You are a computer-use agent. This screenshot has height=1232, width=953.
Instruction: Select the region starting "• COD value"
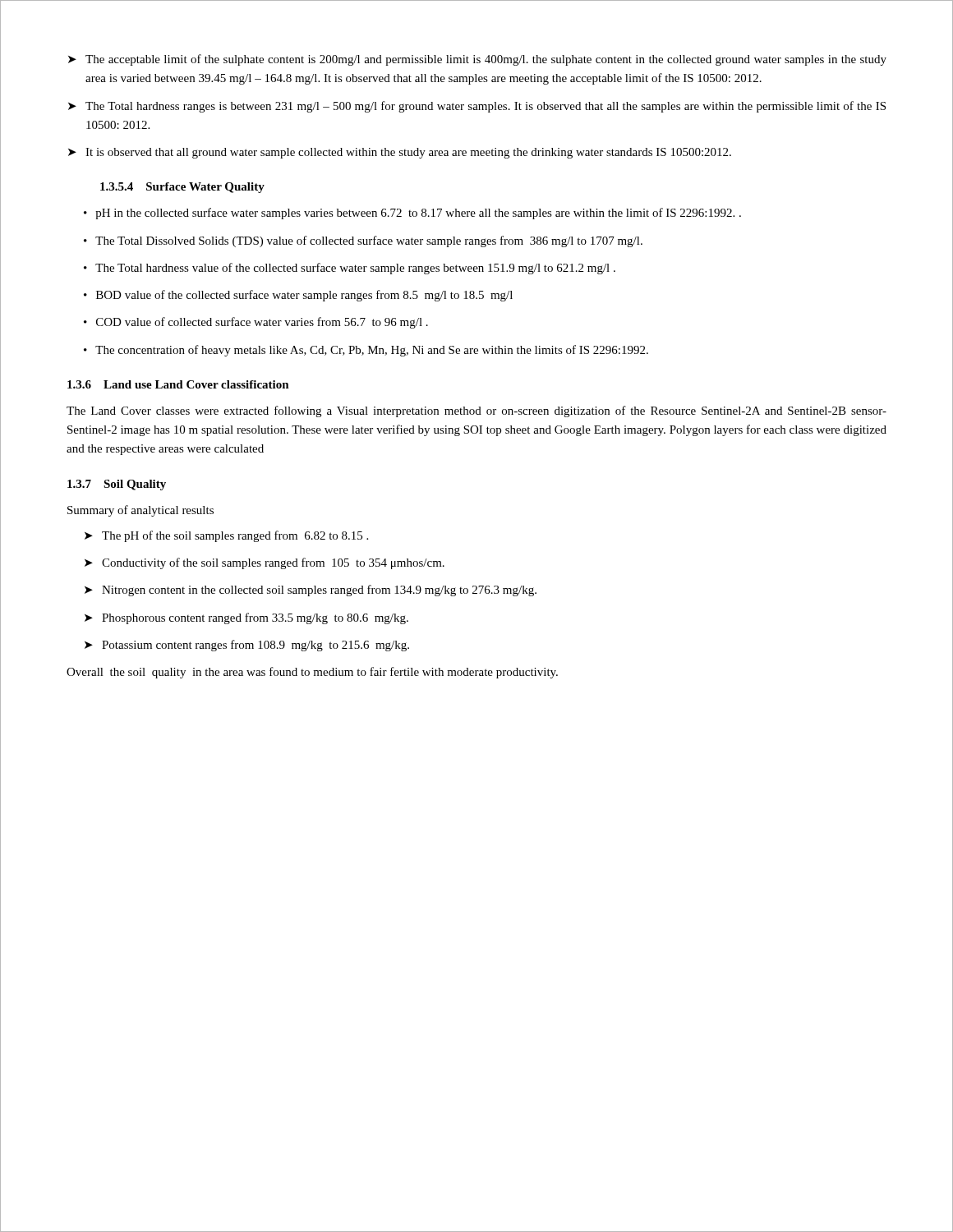point(256,323)
